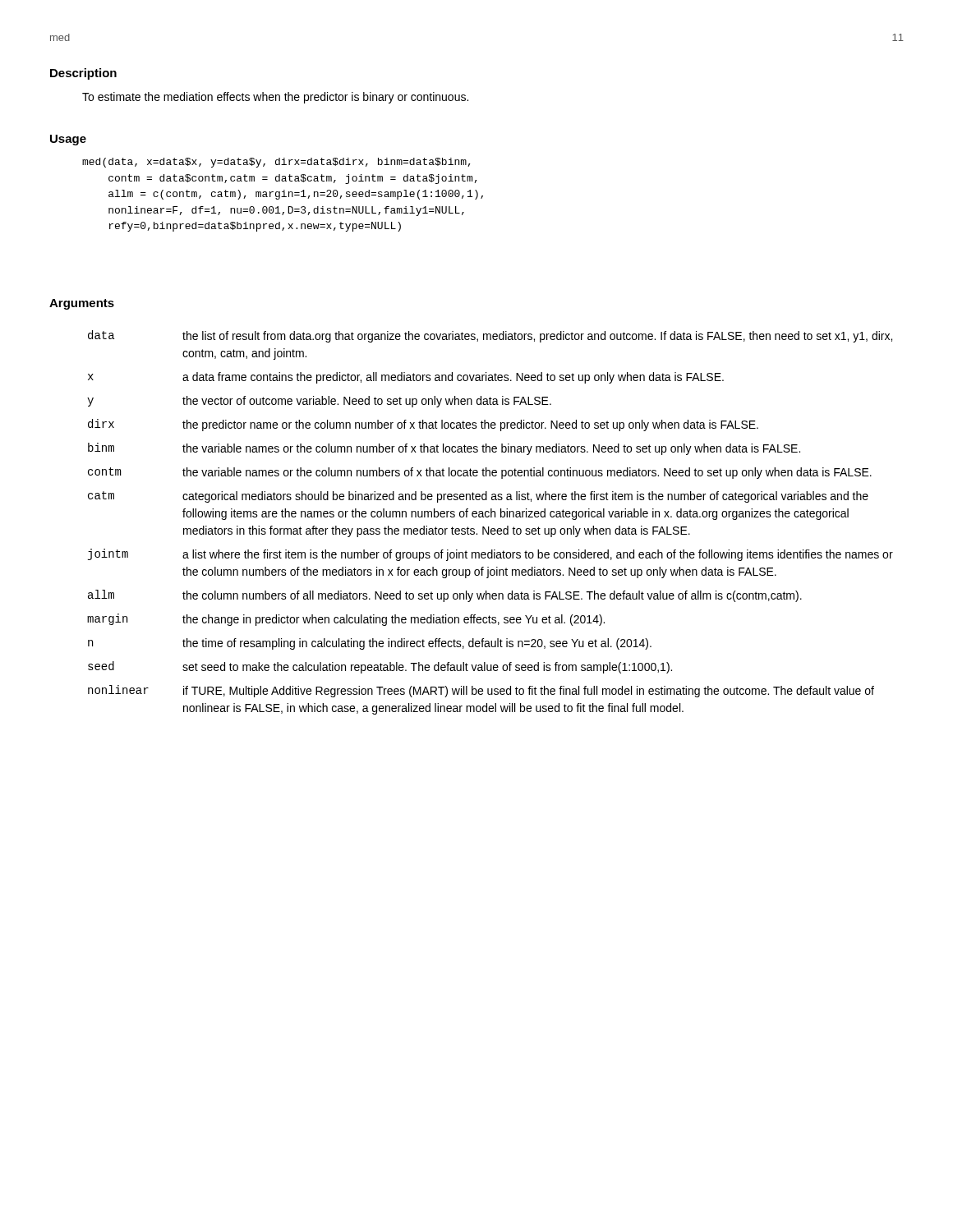Screen dimensions: 1232x953
Task: Select the text block starting "To estimate the mediation effects when the"
Action: 276,97
